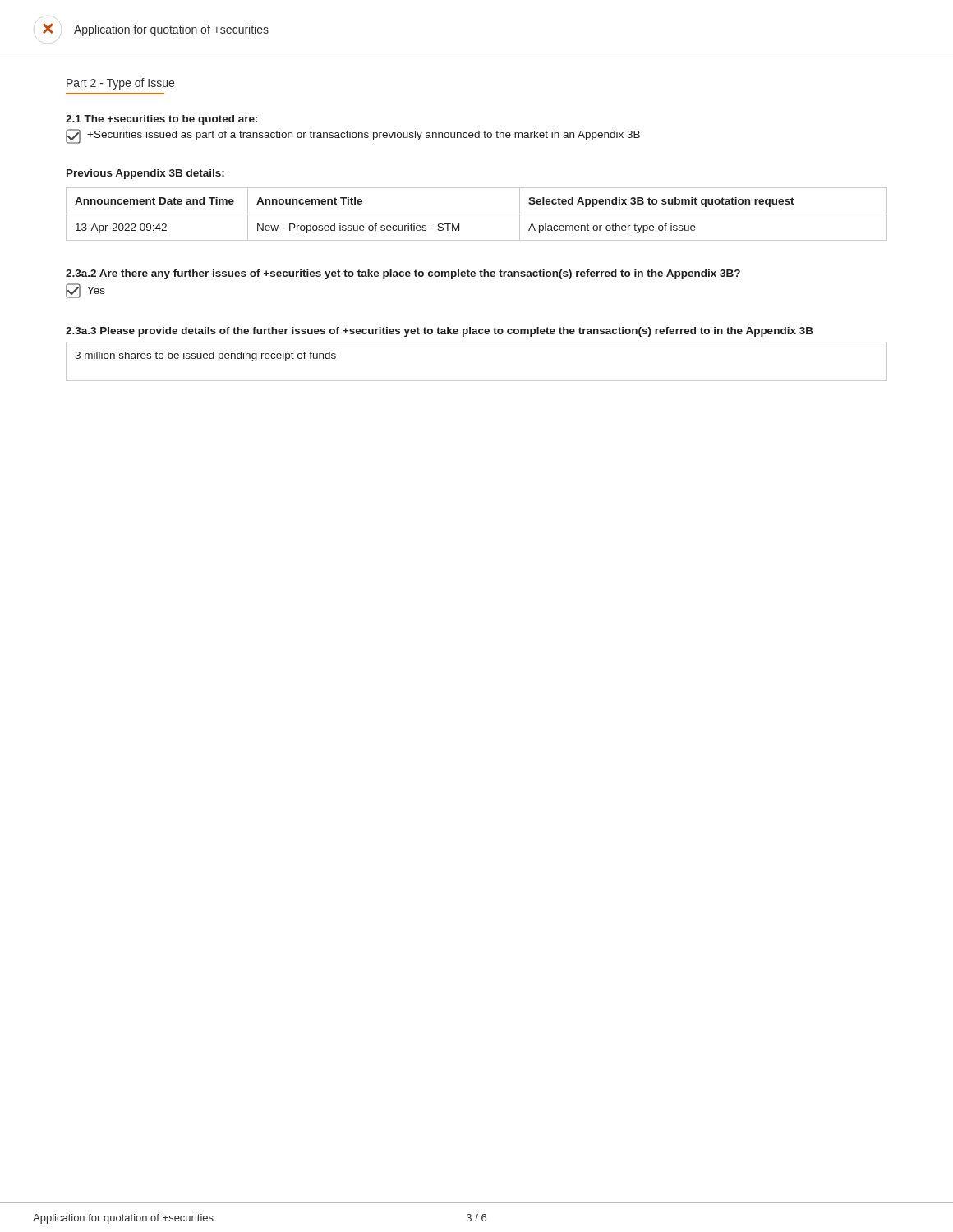Click on the table containing "Announcement Date and Time"
The image size is (953, 1232).
pos(476,214)
